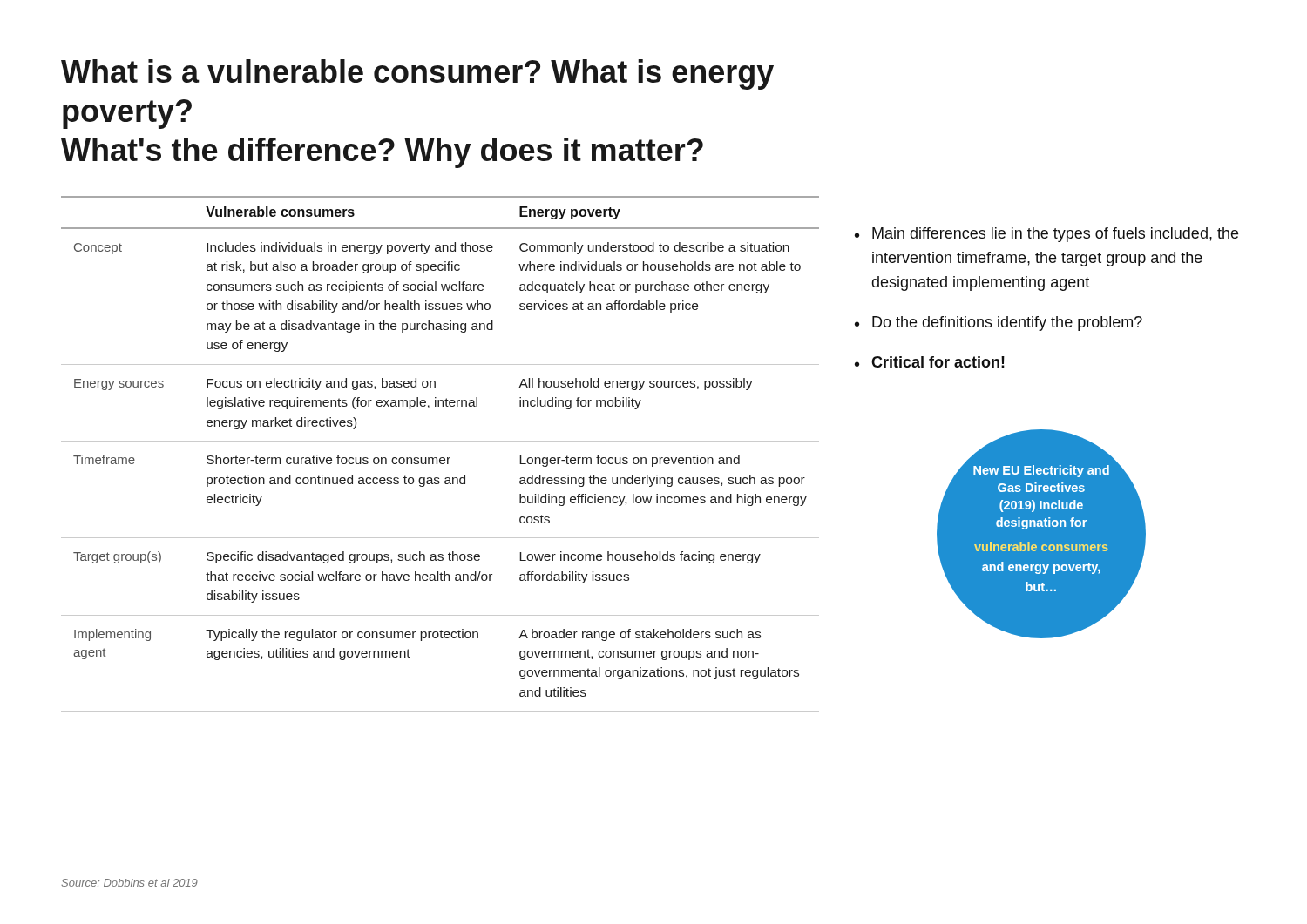
Task: Find the title on this page that starts "What is a vulnerable"
Action: pos(417,74)
